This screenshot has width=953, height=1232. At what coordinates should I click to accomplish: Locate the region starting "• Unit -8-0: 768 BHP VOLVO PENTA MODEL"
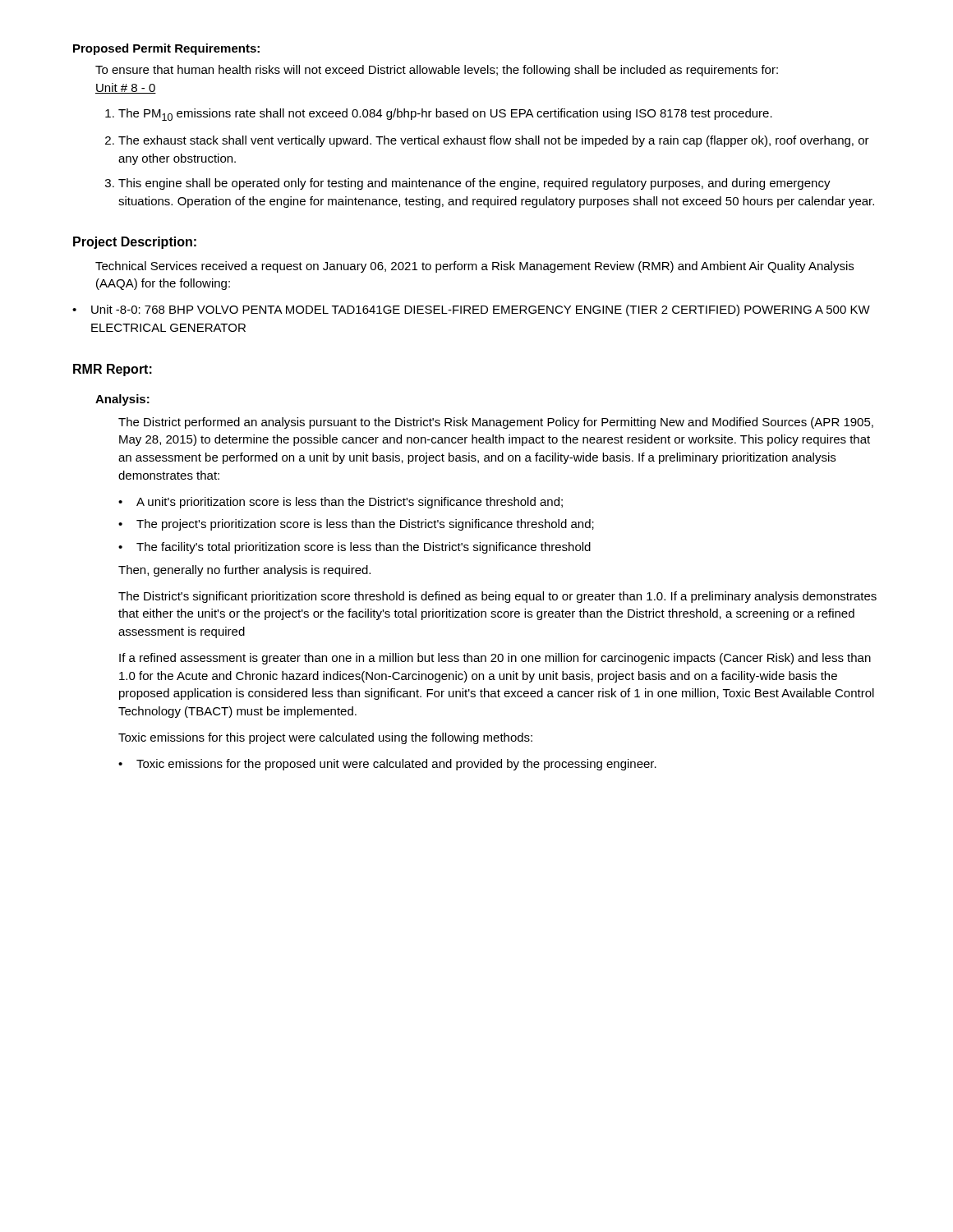tap(476, 318)
